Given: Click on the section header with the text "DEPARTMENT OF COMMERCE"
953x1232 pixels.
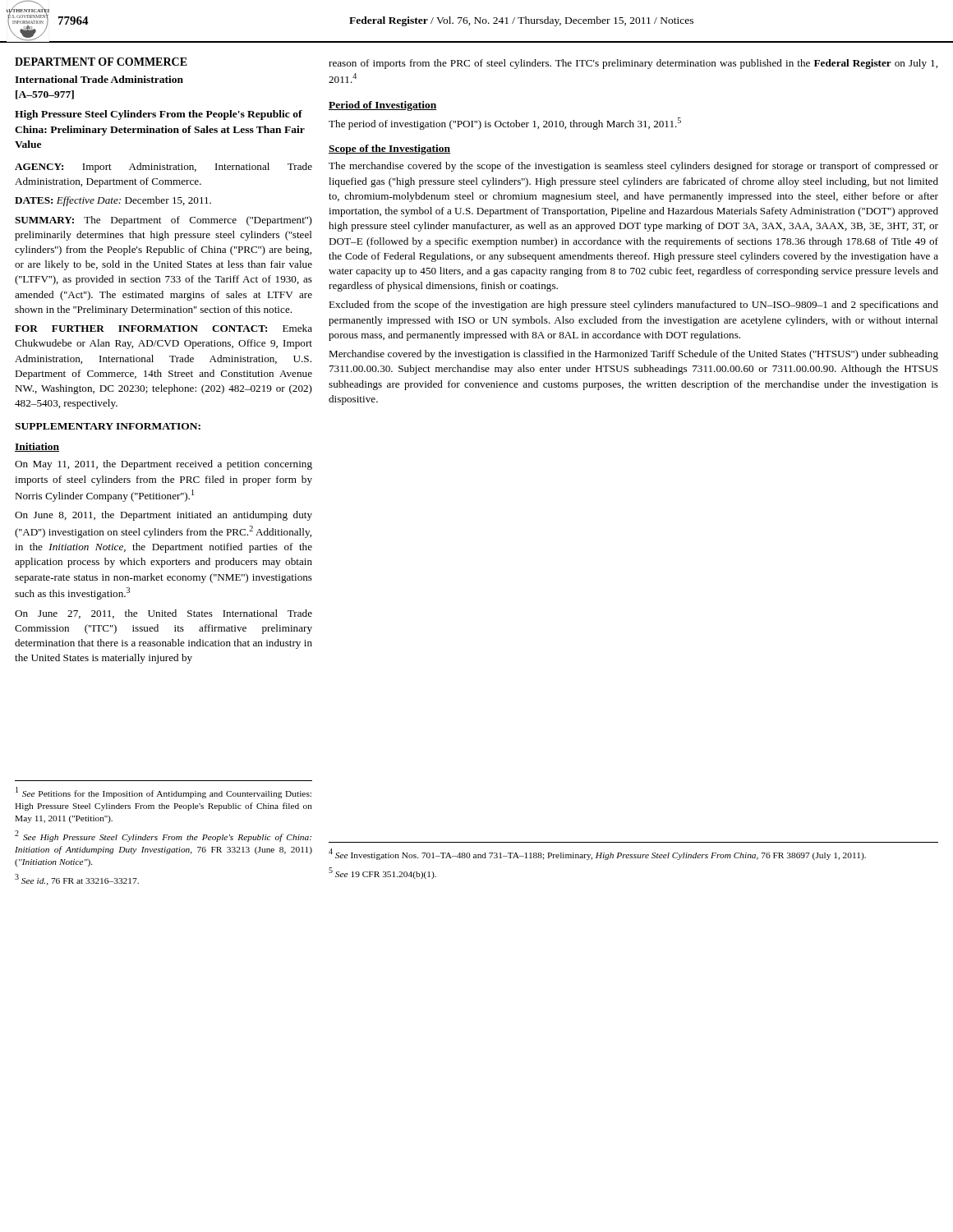Looking at the screenshot, I should click(x=101, y=62).
